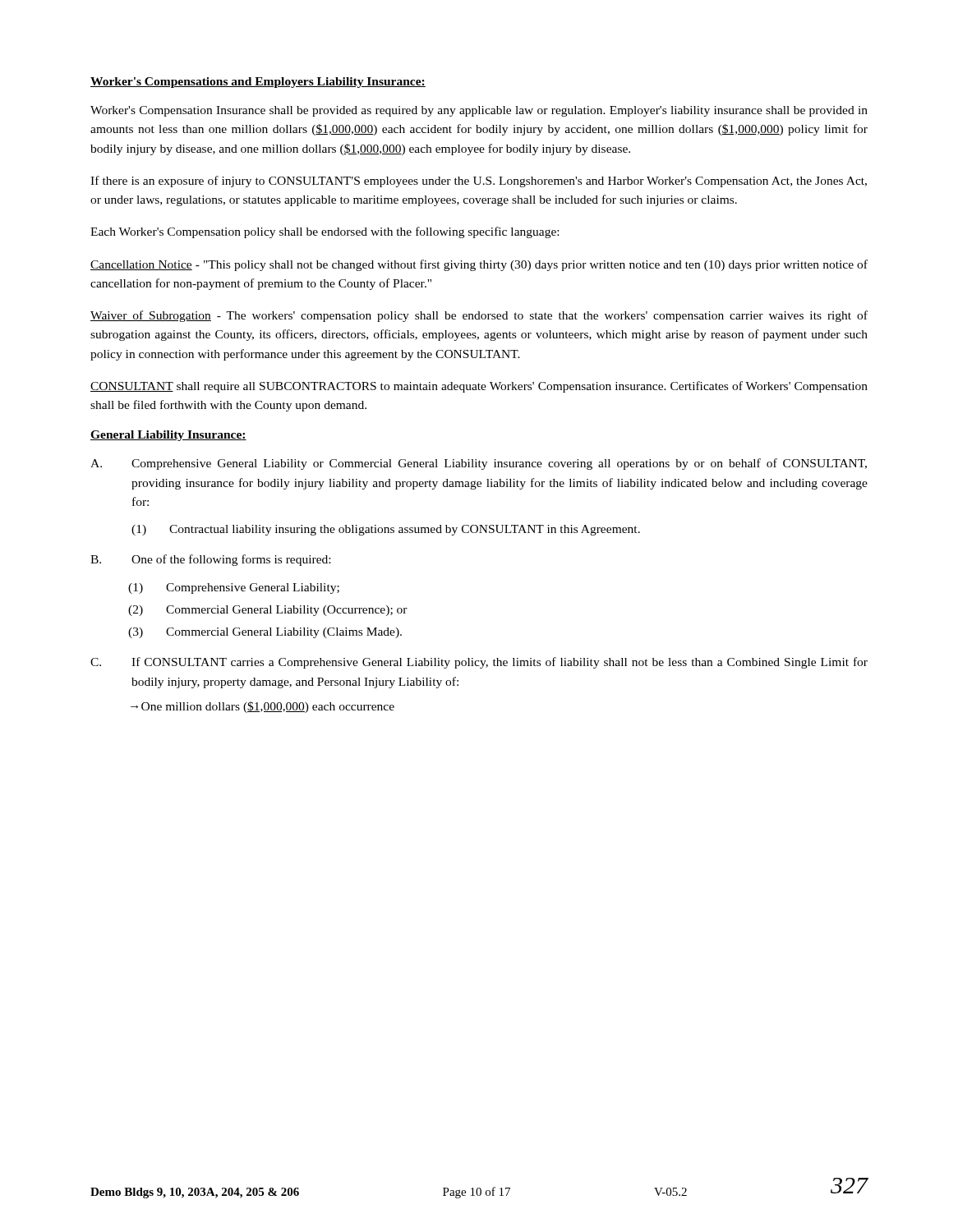Navigate to the passage starting "(3) Commercial General Liability (Claims"
Screen dimensions: 1232x958
point(265,633)
